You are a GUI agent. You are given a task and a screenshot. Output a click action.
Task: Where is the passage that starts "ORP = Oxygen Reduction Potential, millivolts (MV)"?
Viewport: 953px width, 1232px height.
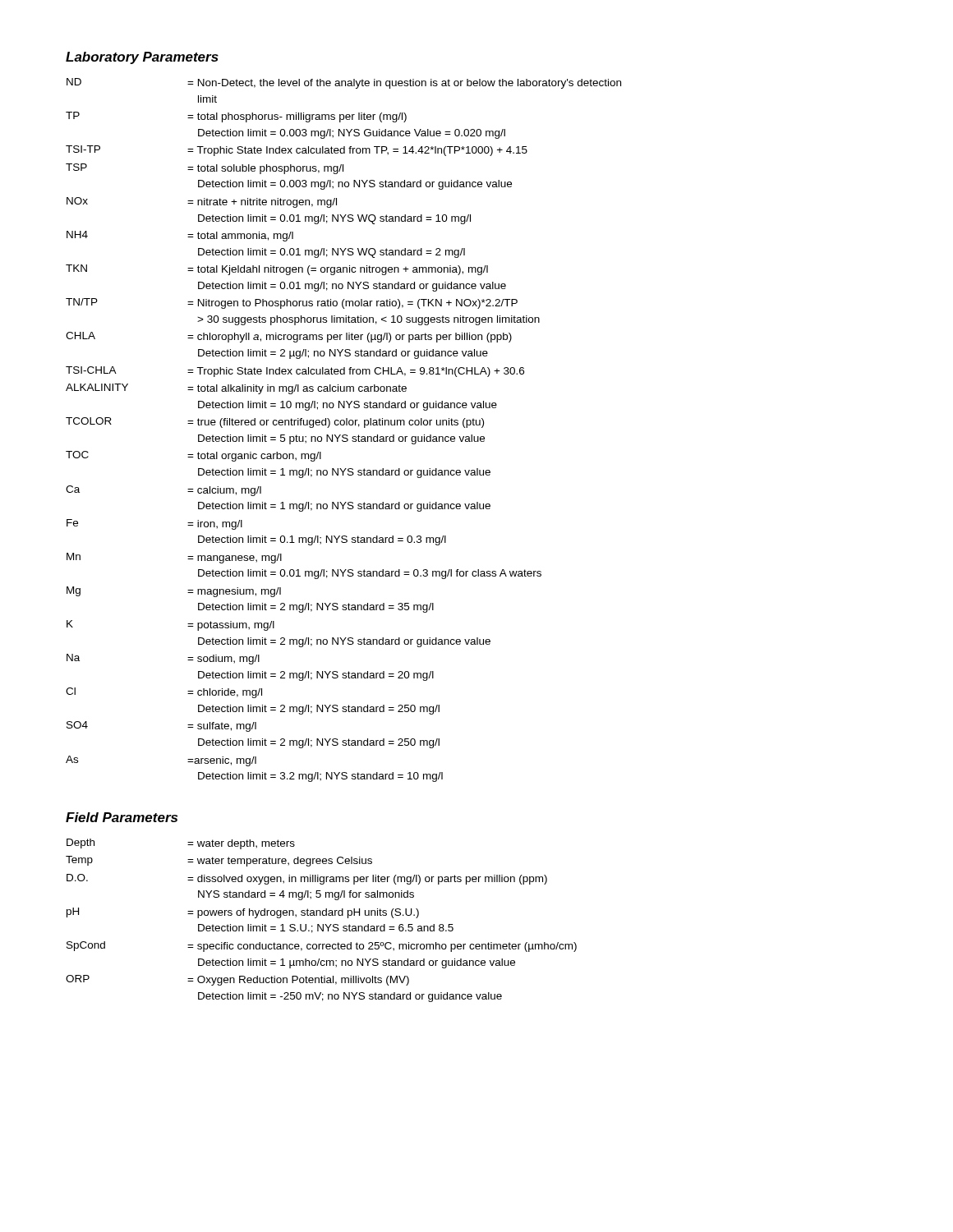pos(476,988)
